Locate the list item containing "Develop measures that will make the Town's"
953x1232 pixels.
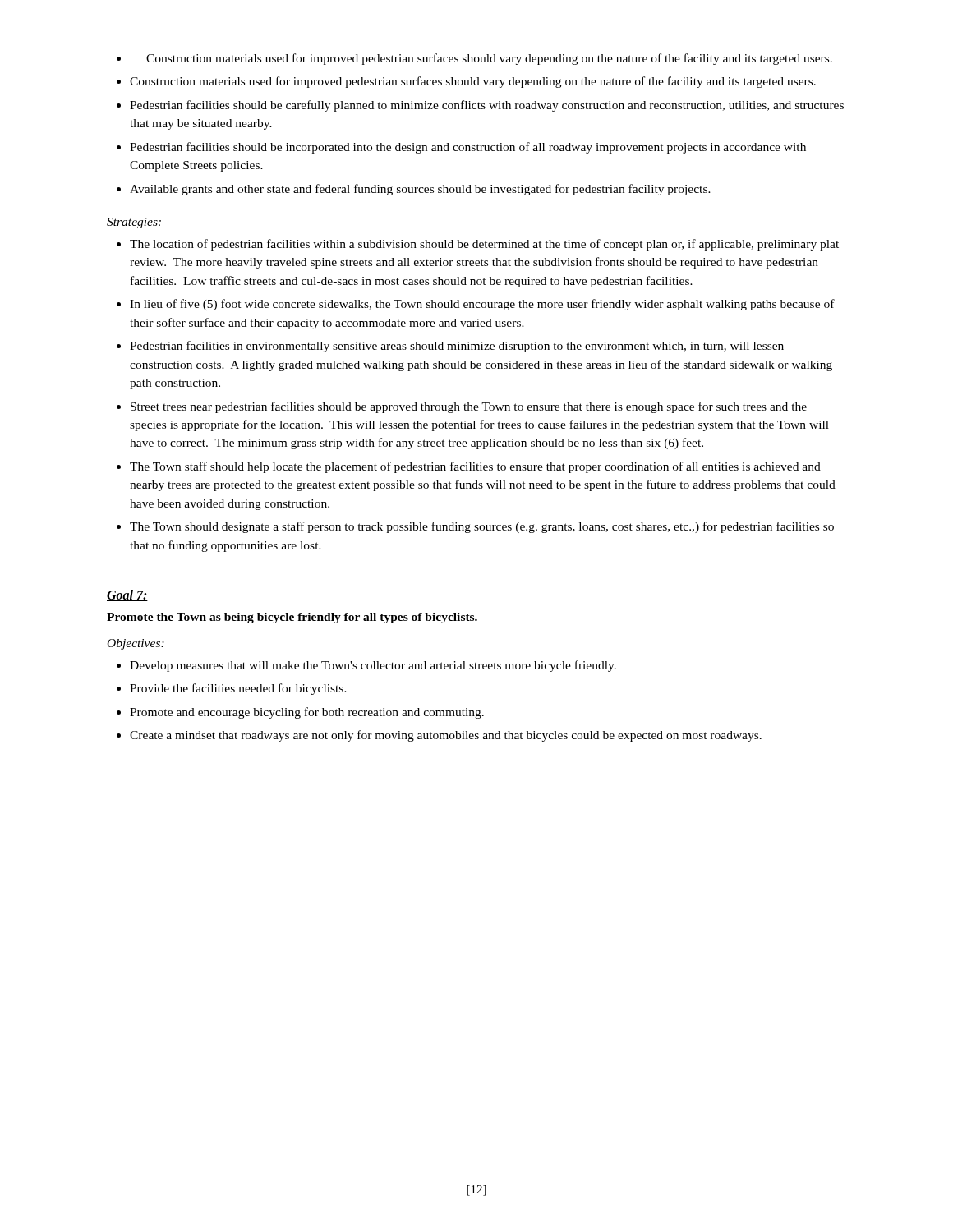pyautogui.click(x=488, y=665)
